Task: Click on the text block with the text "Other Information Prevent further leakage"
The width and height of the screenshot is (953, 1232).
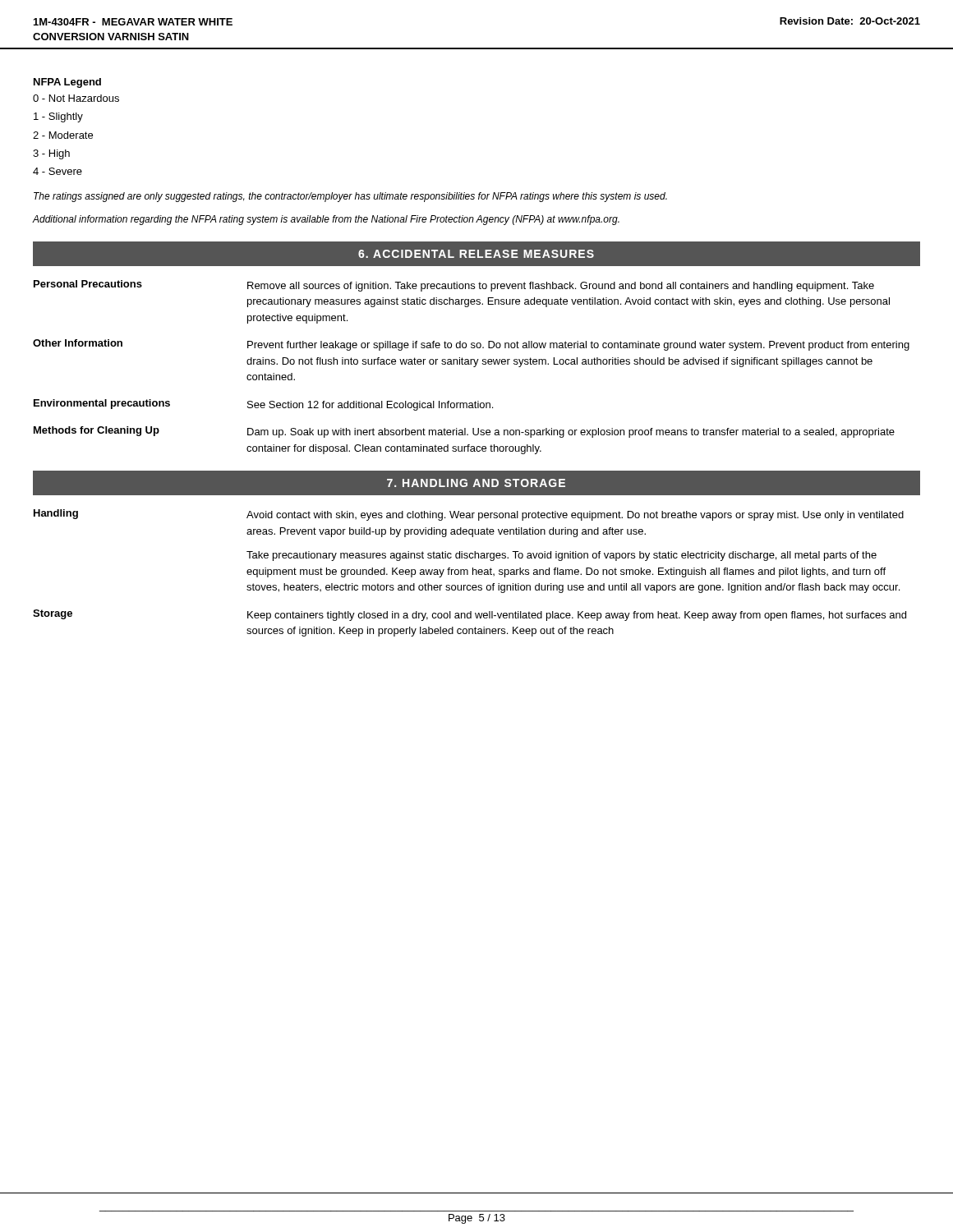Action: point(476,361)
